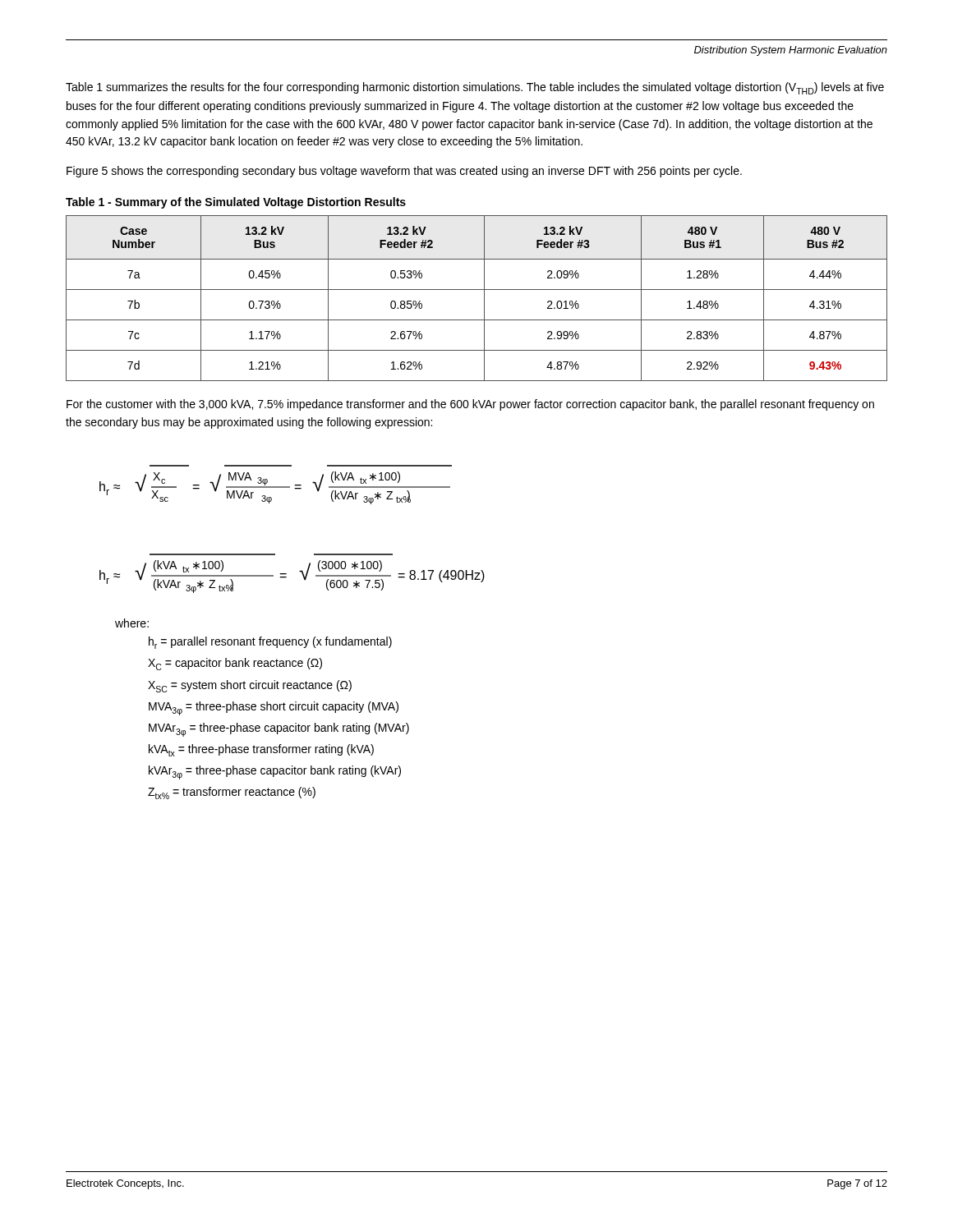The width and height of the screenshot is (953, 1232).
Task: Click the caption that begins "Table 1 - Summary of"
Action: point(236,202)
